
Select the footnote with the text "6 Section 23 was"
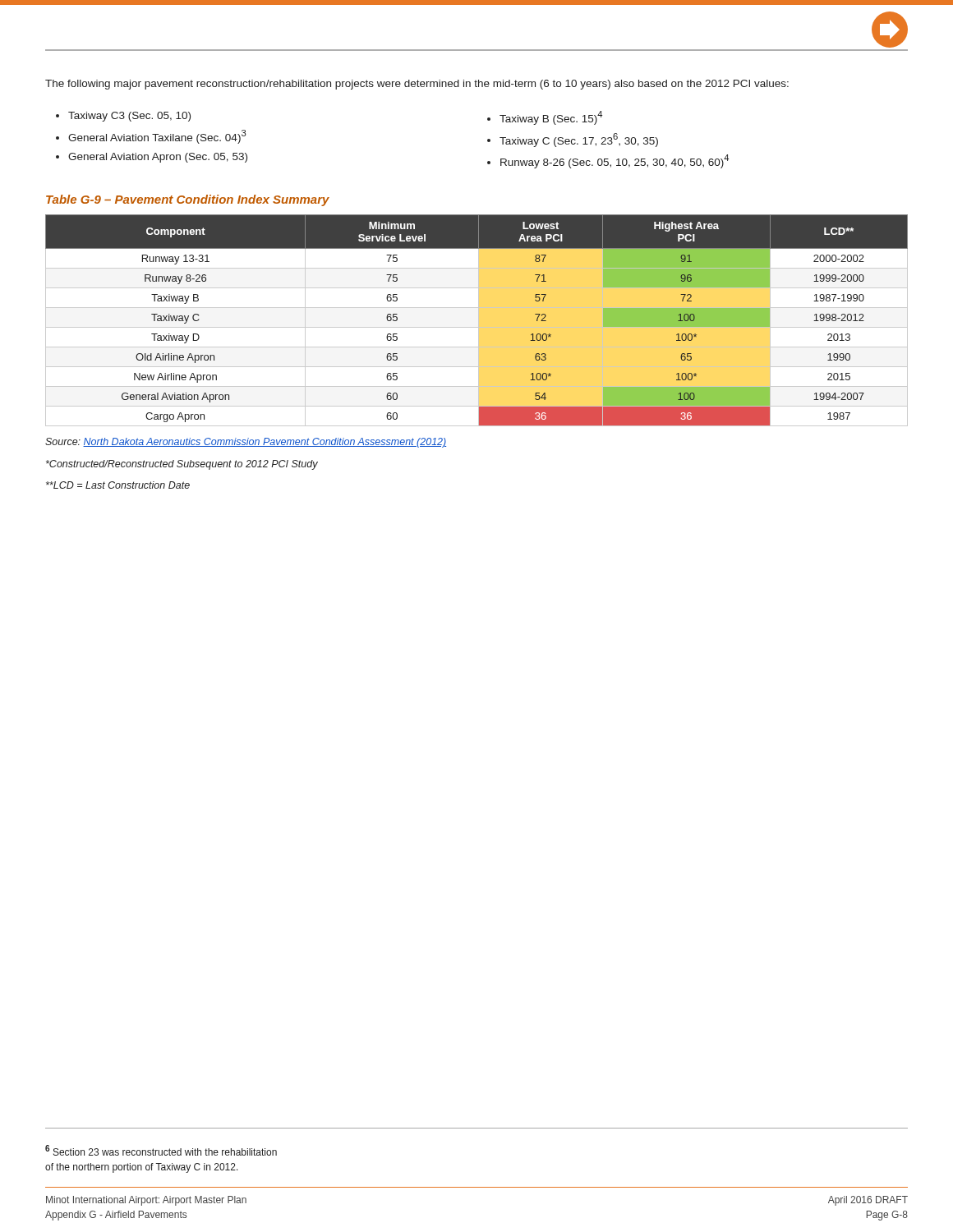point(161,1150)
